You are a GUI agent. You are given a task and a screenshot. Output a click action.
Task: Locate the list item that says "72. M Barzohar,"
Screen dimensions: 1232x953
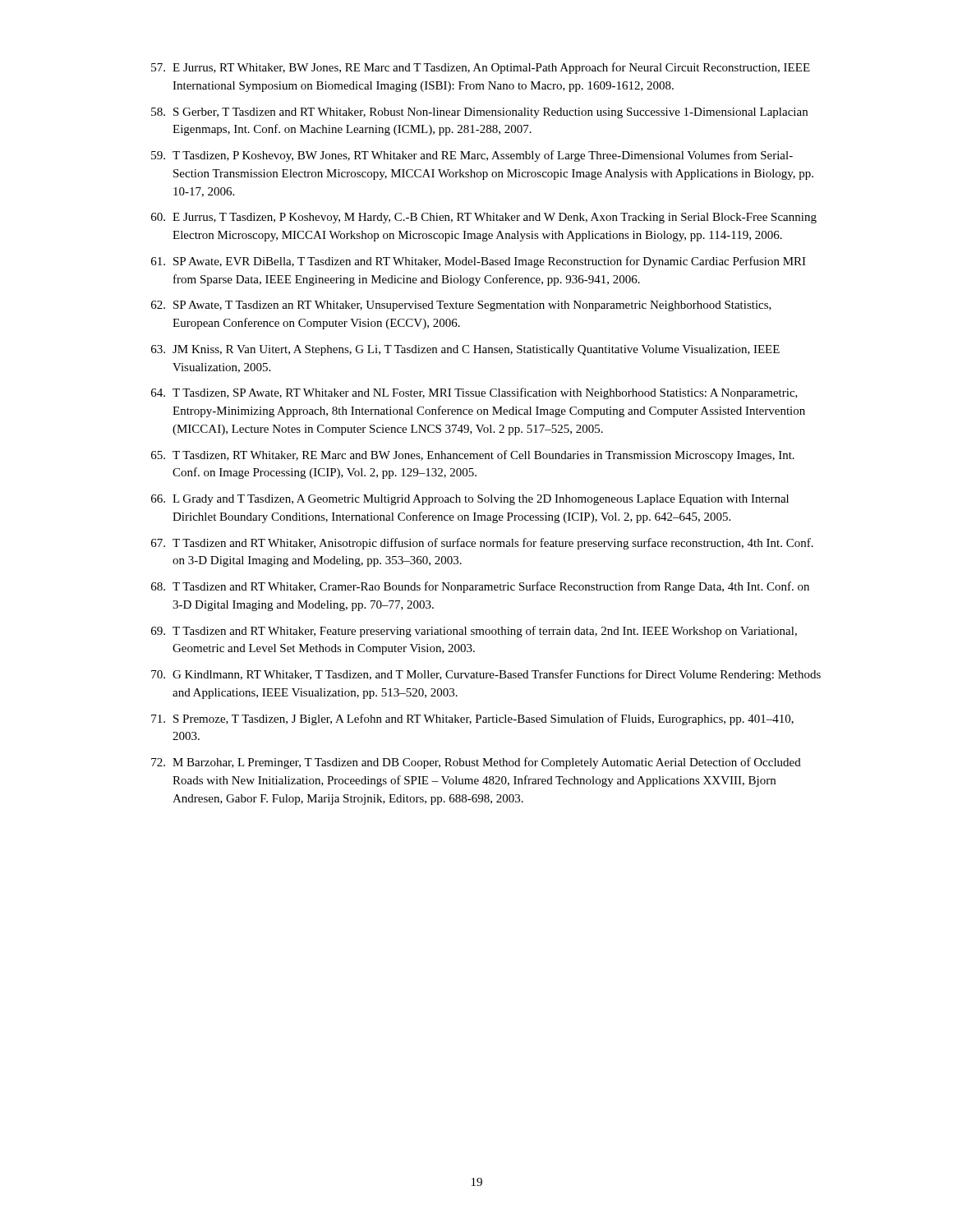click(476, 781)
